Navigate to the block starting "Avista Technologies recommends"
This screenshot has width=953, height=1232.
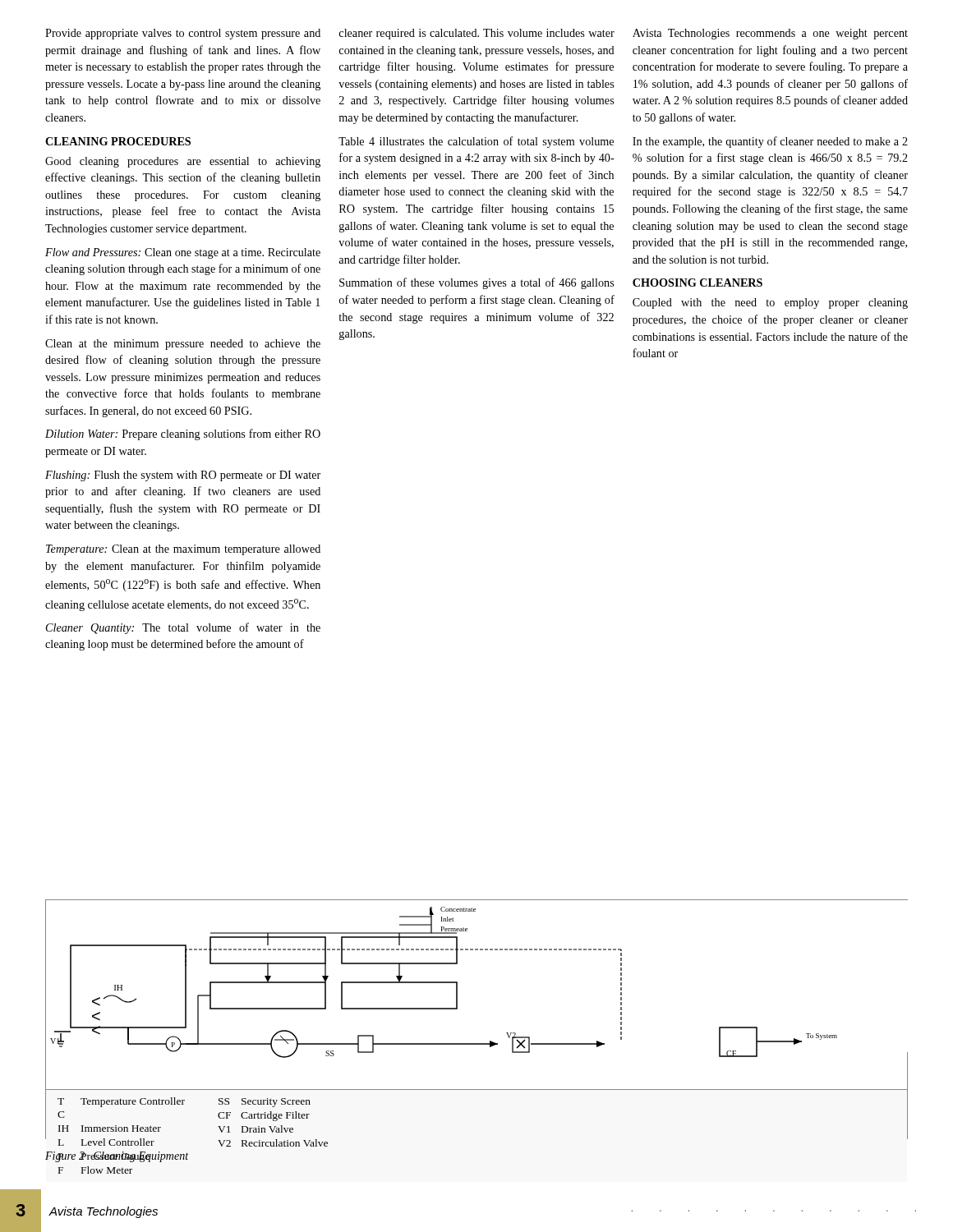770,75
